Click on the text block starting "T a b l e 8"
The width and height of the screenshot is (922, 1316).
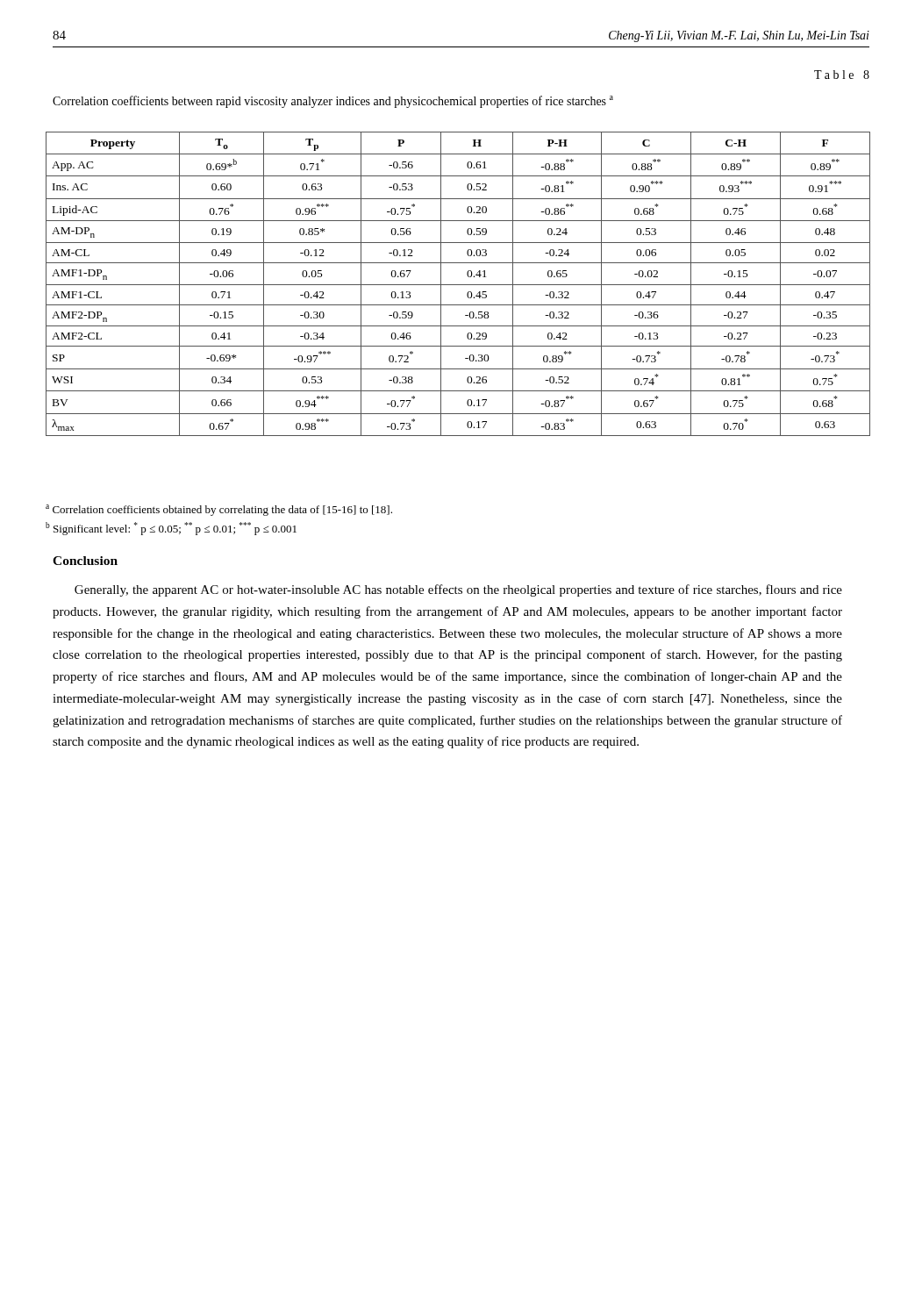(842, 75)
